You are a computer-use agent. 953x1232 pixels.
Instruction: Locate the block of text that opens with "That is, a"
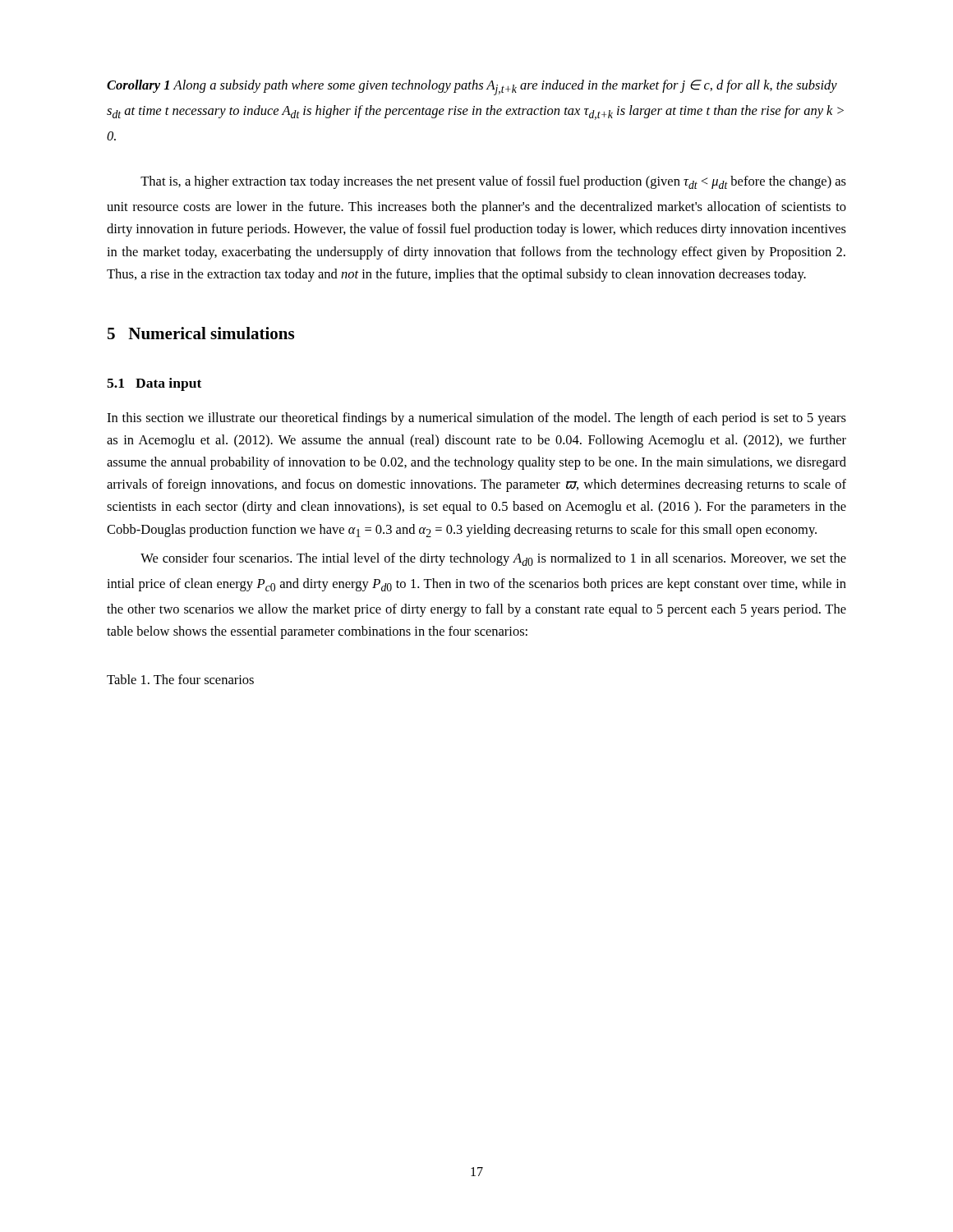[476, 228]
